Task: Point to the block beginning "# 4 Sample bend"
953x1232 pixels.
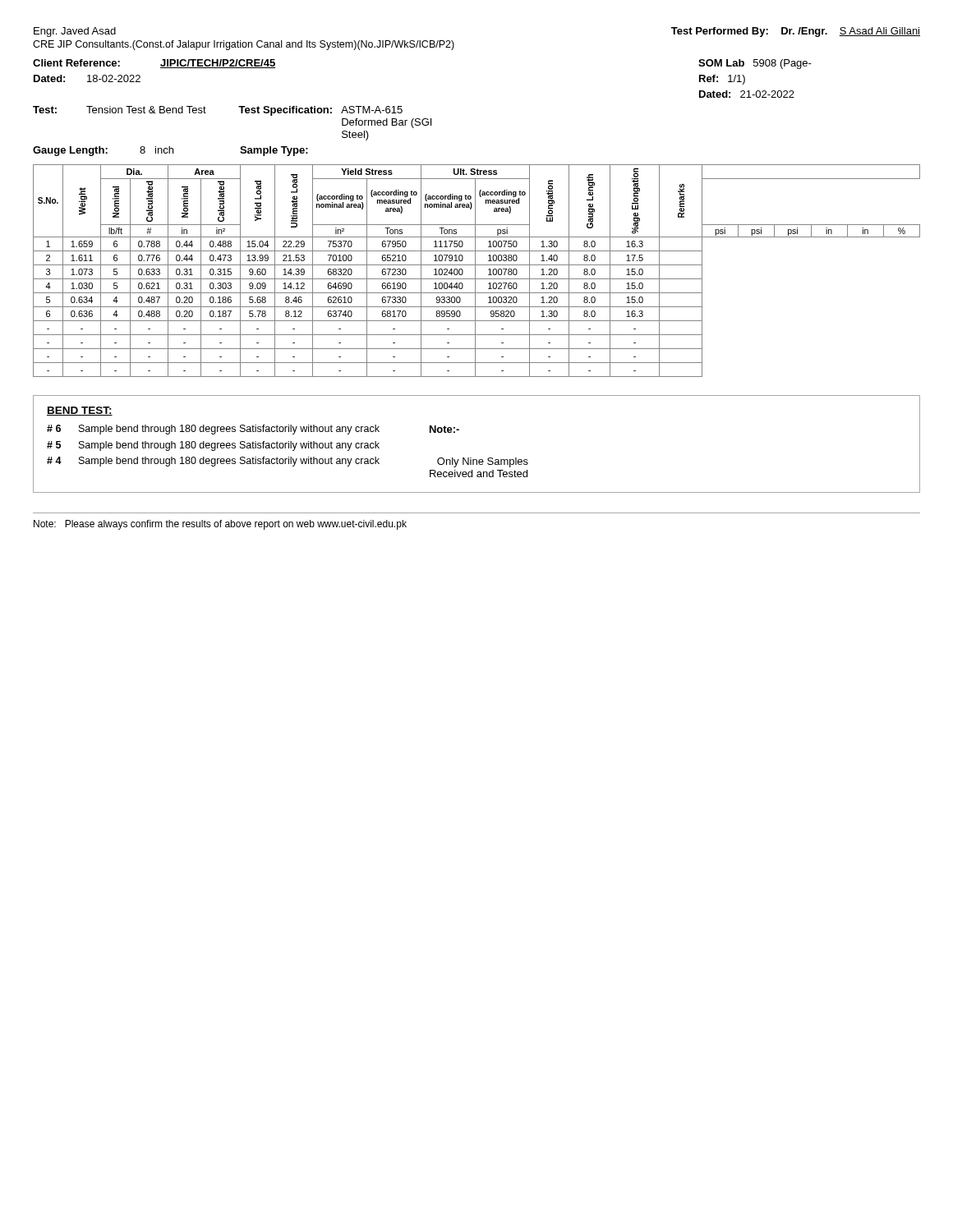Action: [288, 467]
